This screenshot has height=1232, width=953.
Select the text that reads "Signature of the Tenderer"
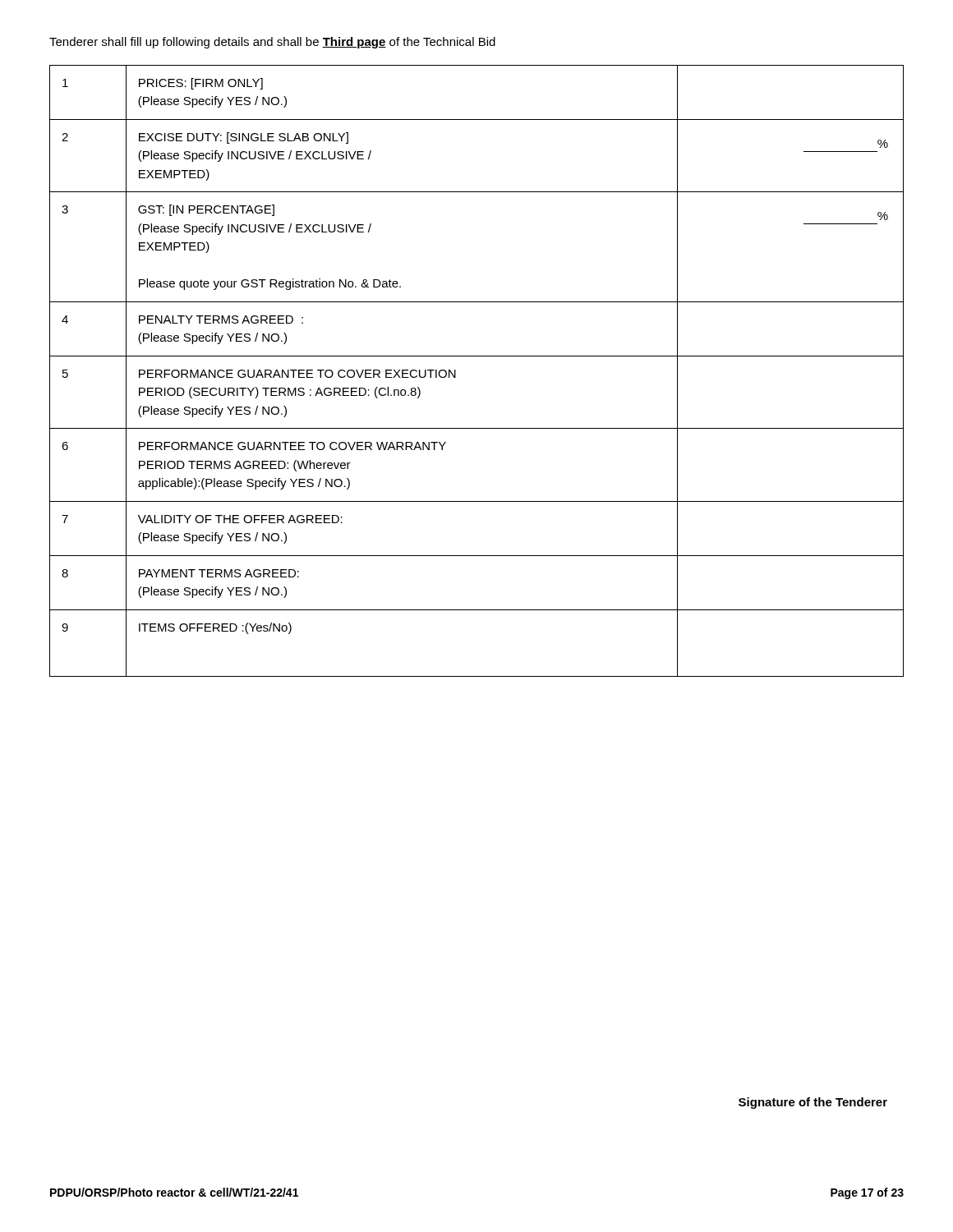pyautogui.click(x=813, y=1102)
